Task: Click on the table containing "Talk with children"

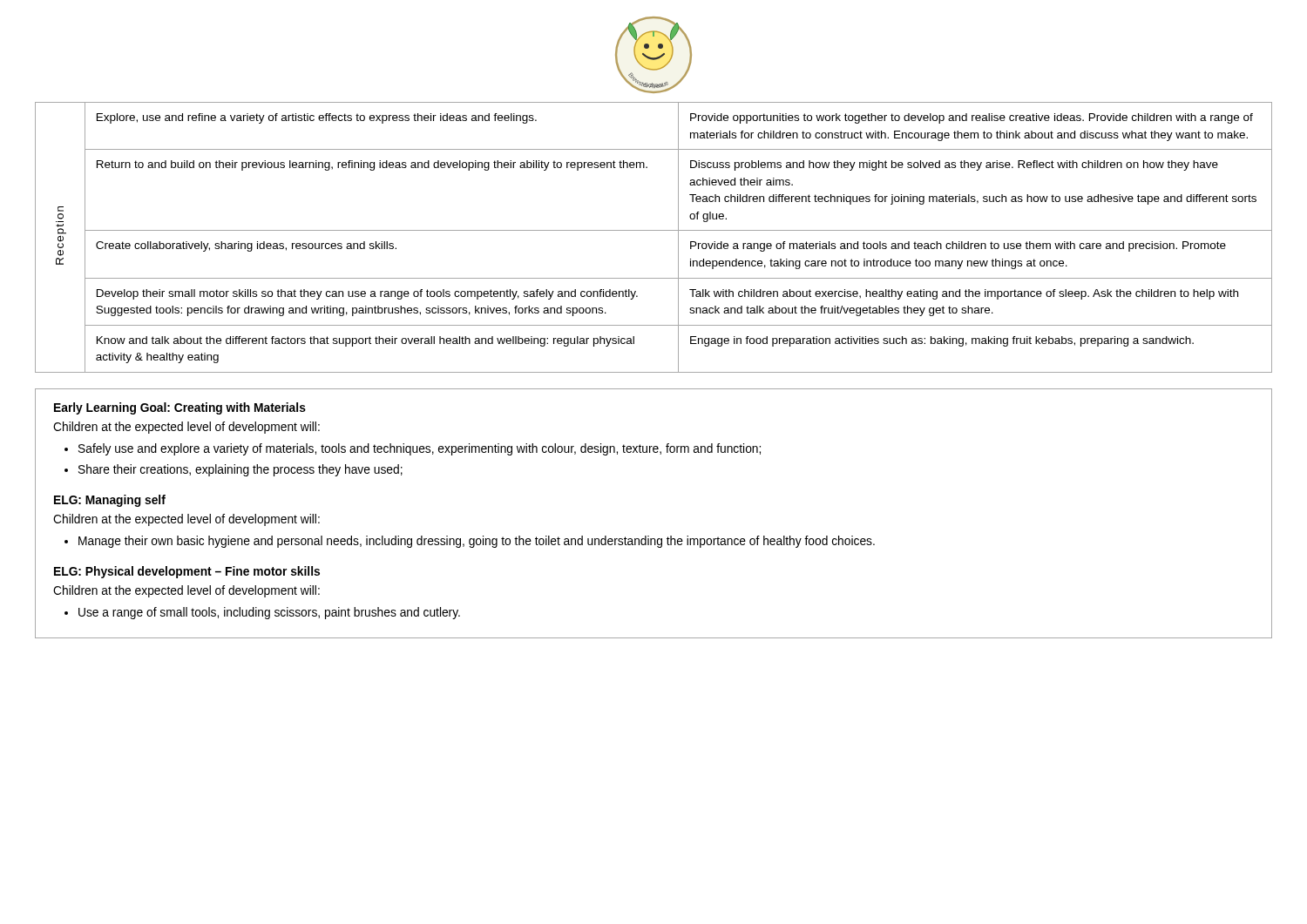Action: (654, 237)
